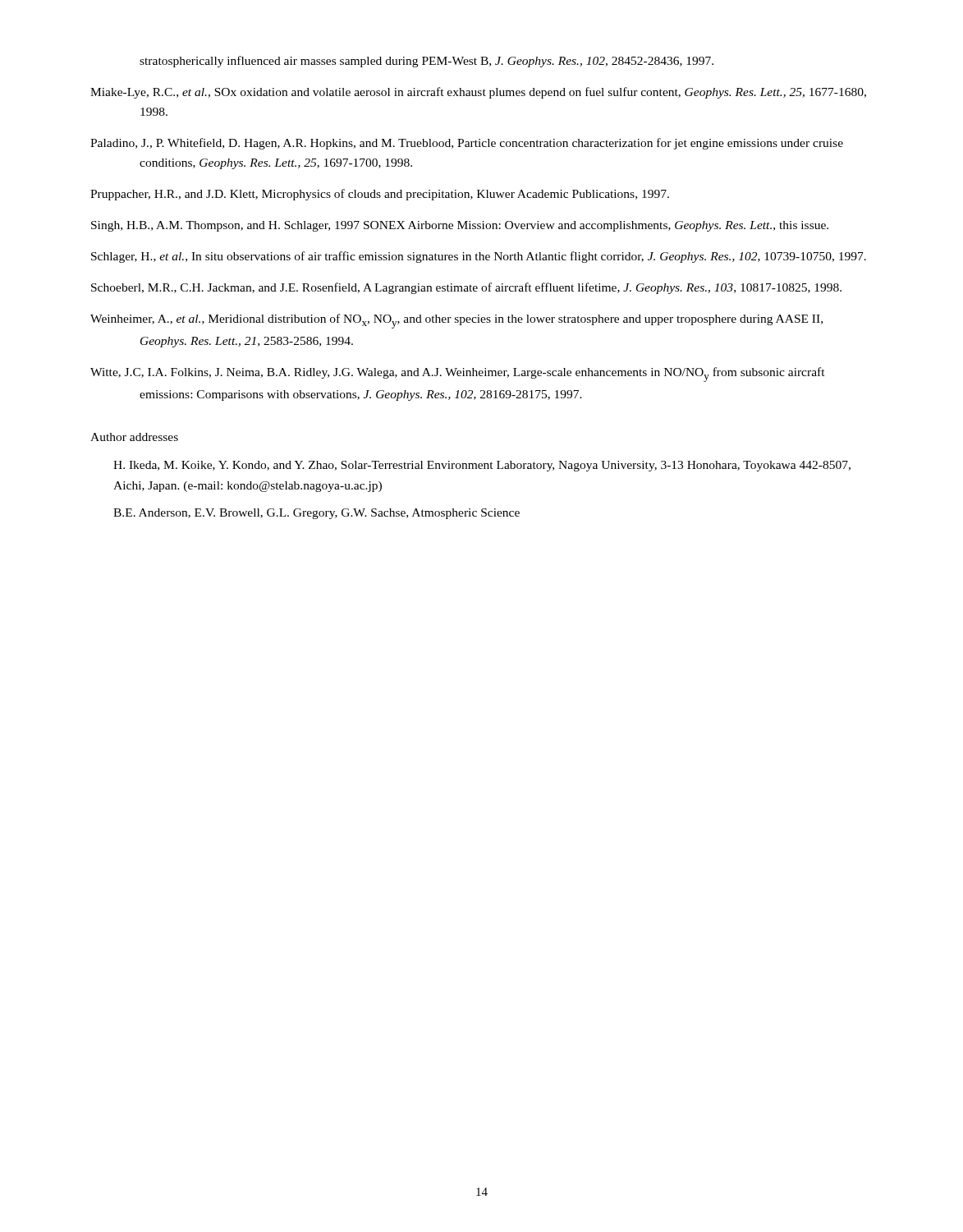Image resolution: width=963 pixels, height=1232 pixels.
Task: Point to the block beginning "Pruppacher, H.R., and"
Action: pyautogui.click(x=380, y=193)
